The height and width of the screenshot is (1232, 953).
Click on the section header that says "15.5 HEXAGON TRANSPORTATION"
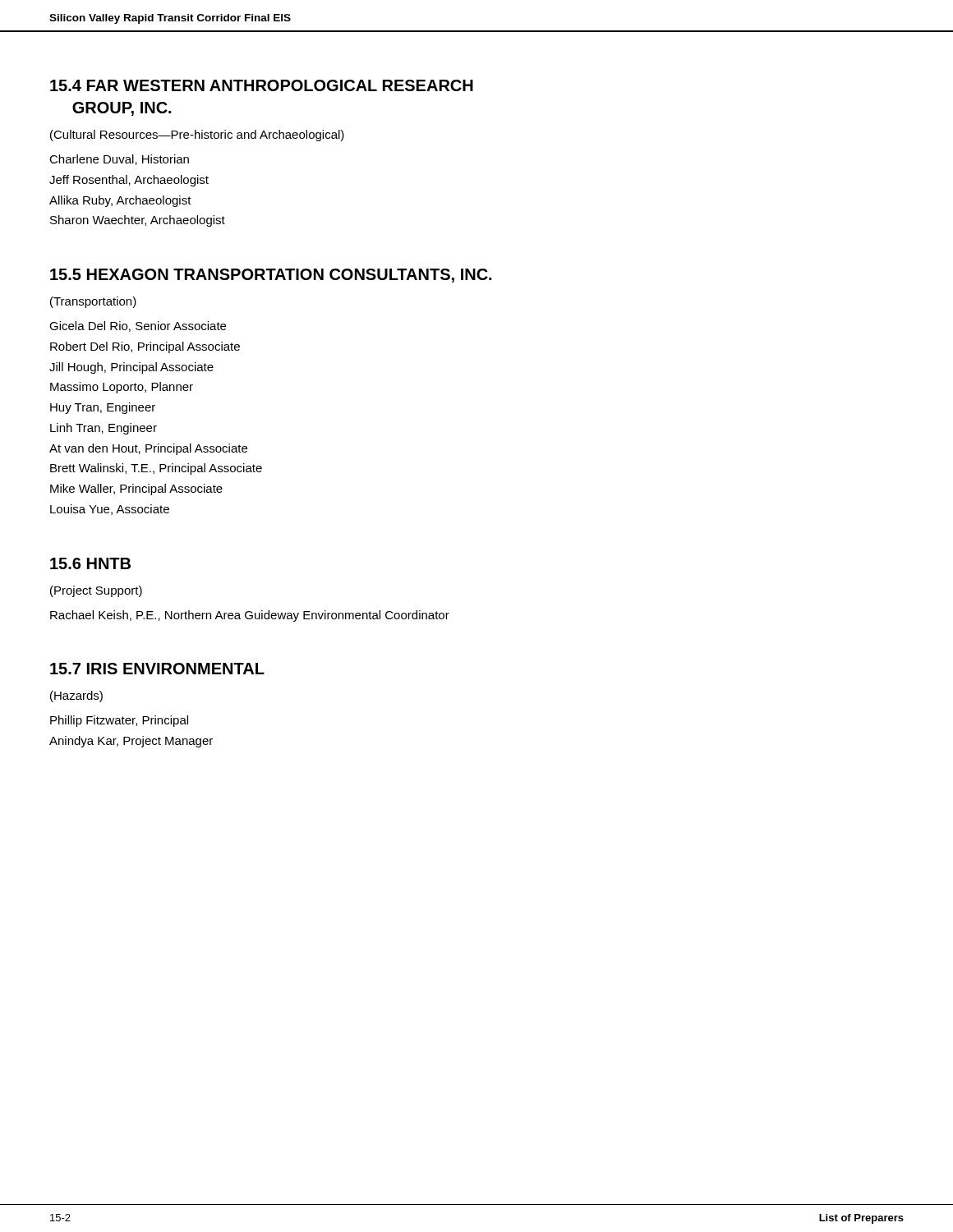click(271, 274)
